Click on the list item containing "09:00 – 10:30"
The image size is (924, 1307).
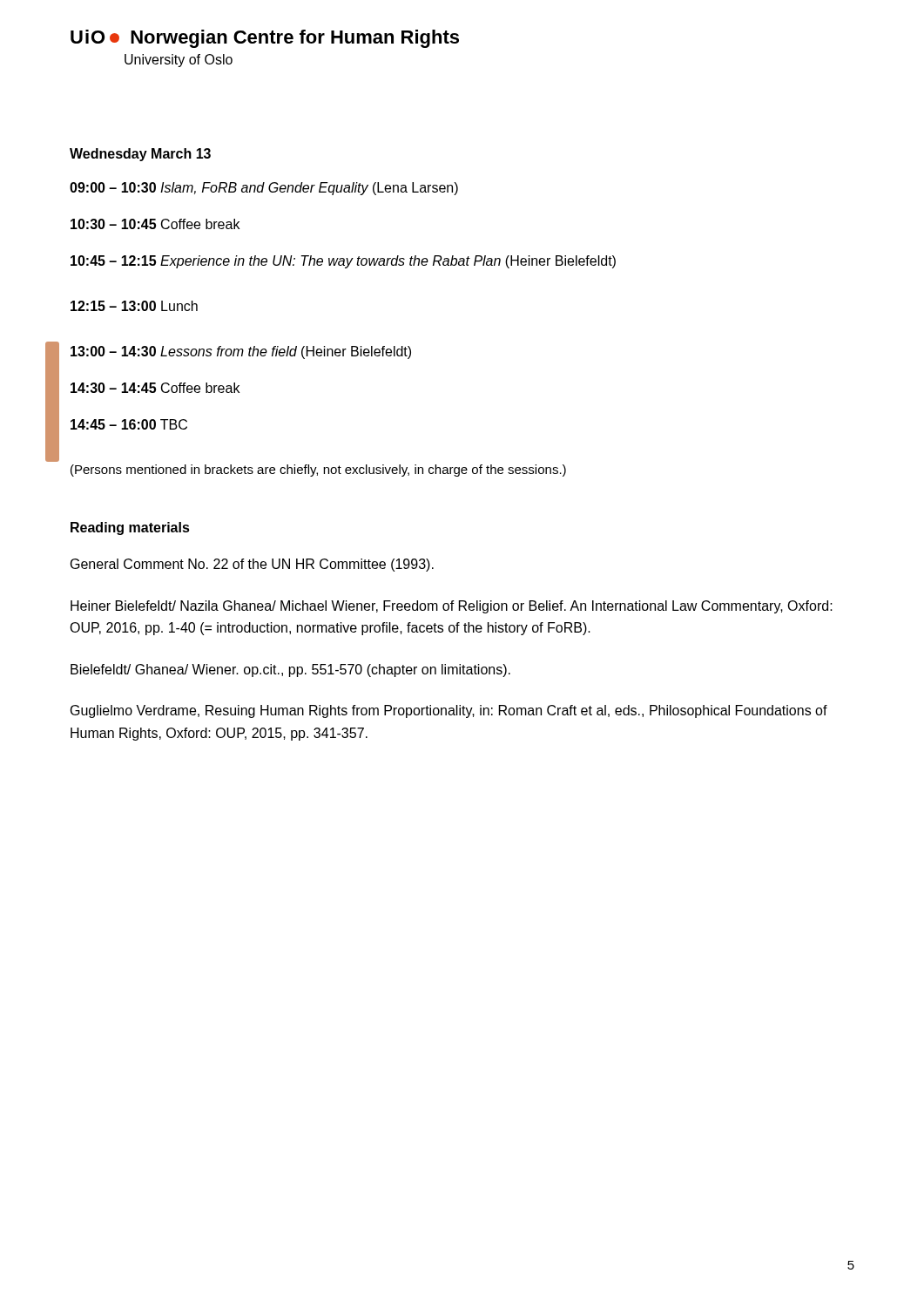[264, 188]
